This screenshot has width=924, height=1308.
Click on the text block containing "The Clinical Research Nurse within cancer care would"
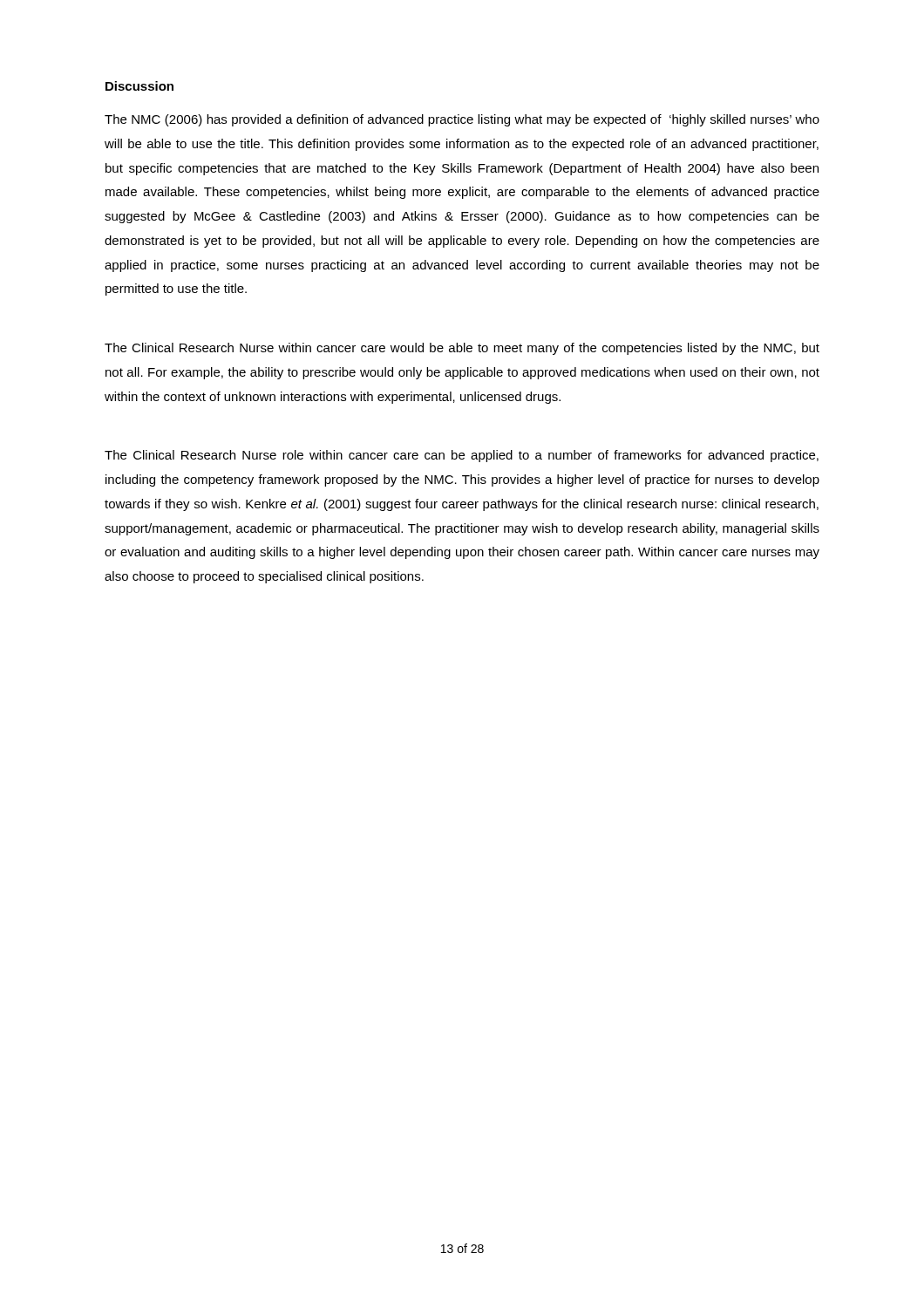click(462, 372)
